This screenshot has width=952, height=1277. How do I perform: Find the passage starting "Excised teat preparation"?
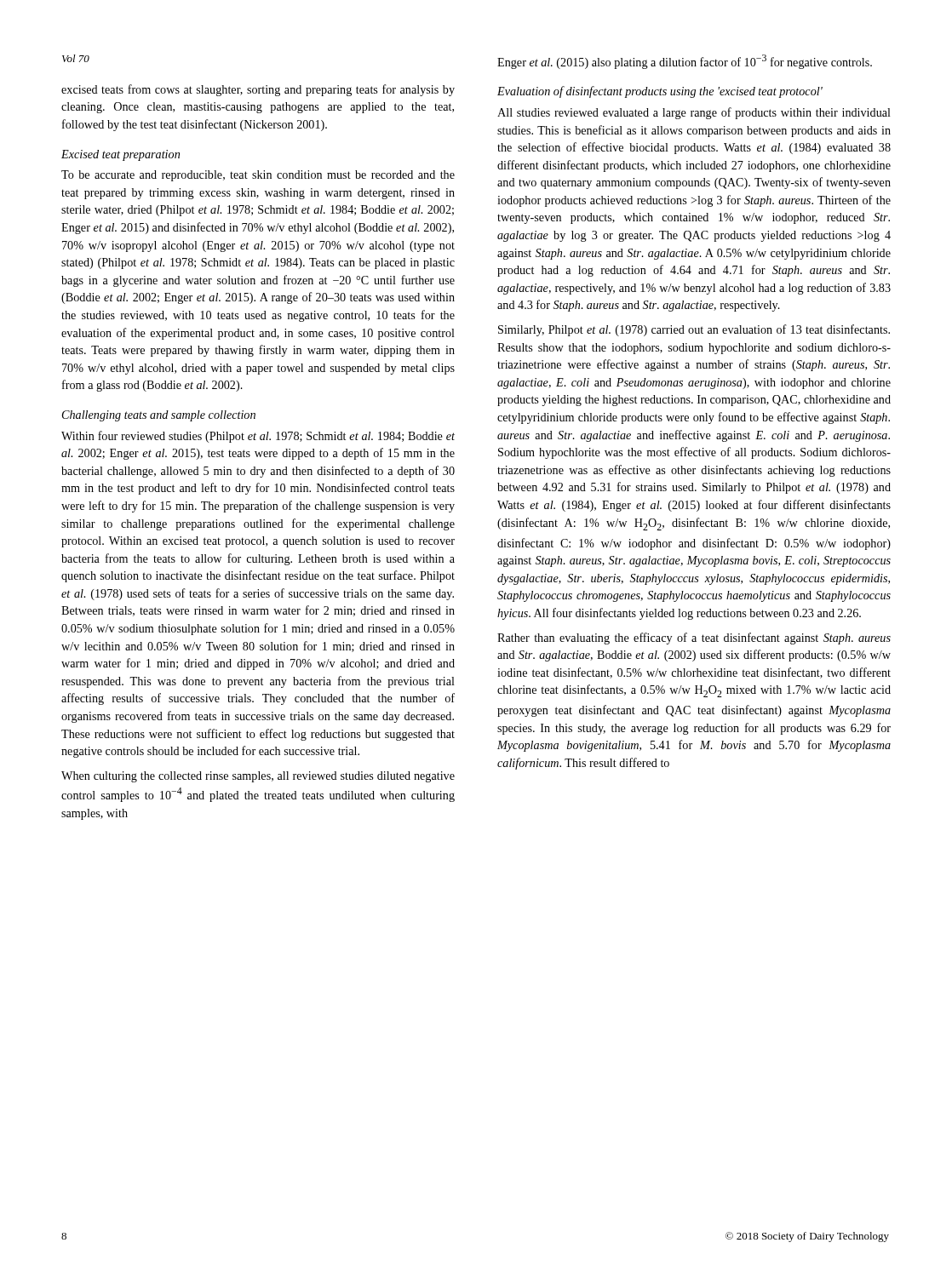121,154
